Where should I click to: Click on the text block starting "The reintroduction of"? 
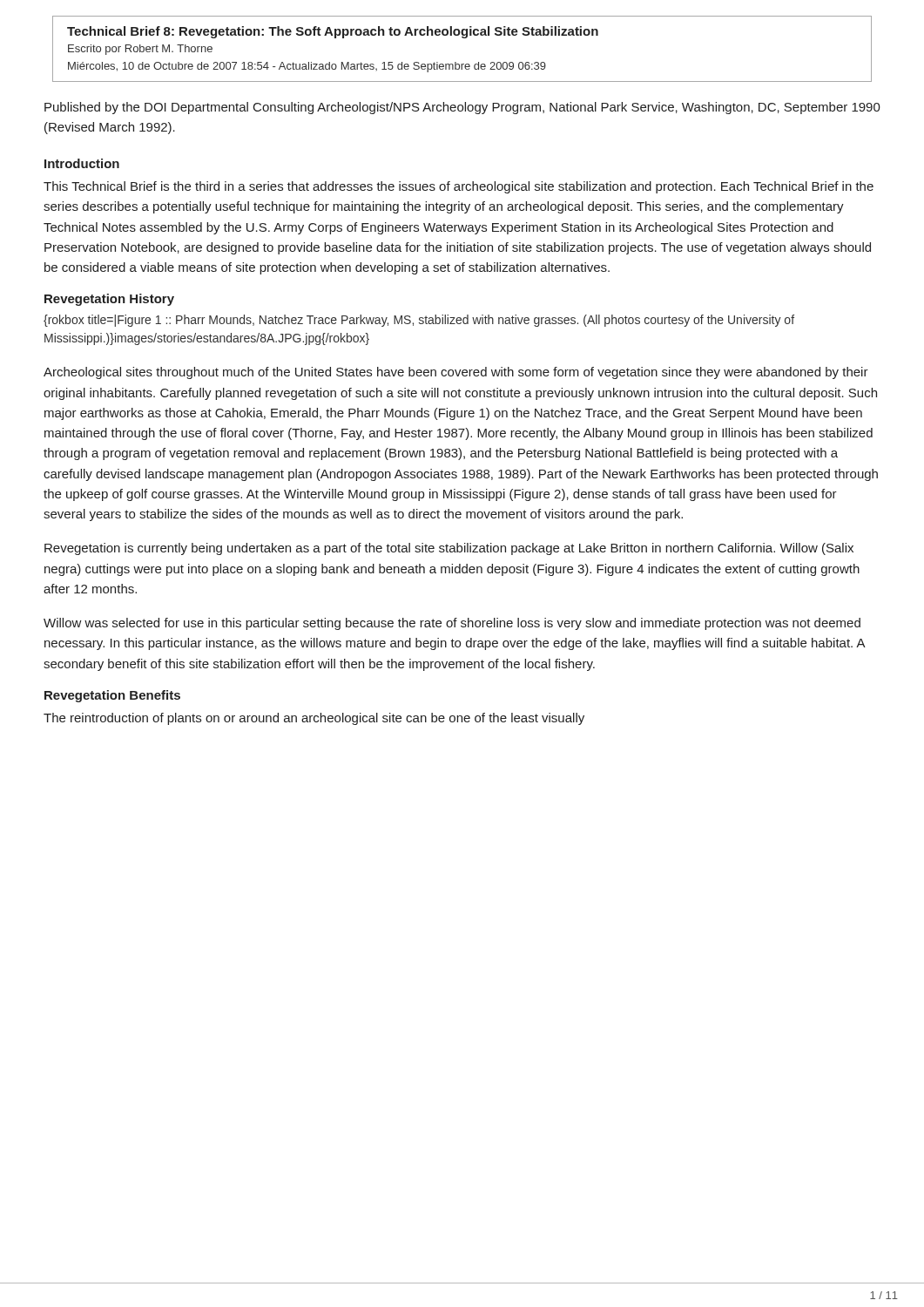pyautogui.click(x=314, y=717)
